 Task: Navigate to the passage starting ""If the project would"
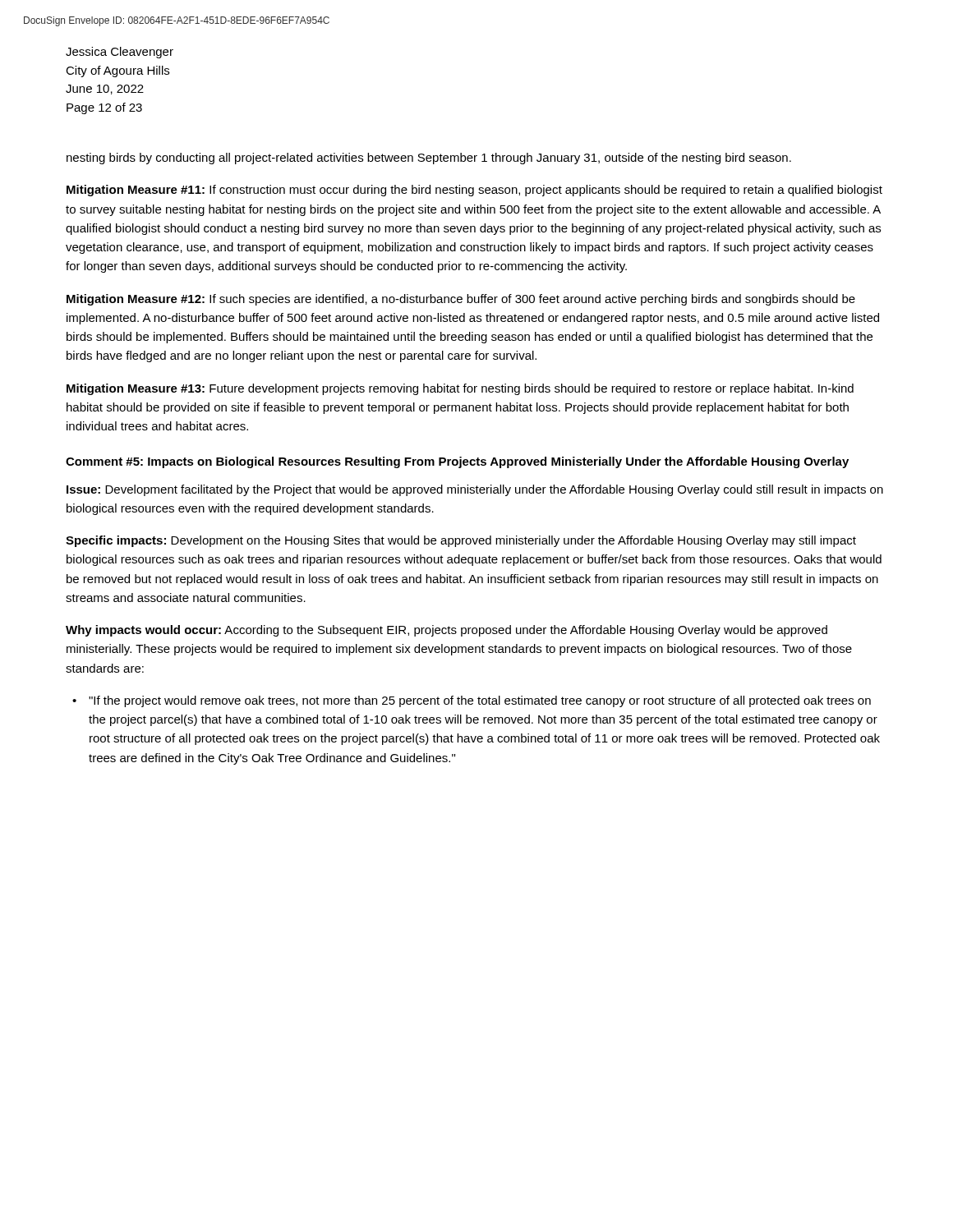point(484,729)
